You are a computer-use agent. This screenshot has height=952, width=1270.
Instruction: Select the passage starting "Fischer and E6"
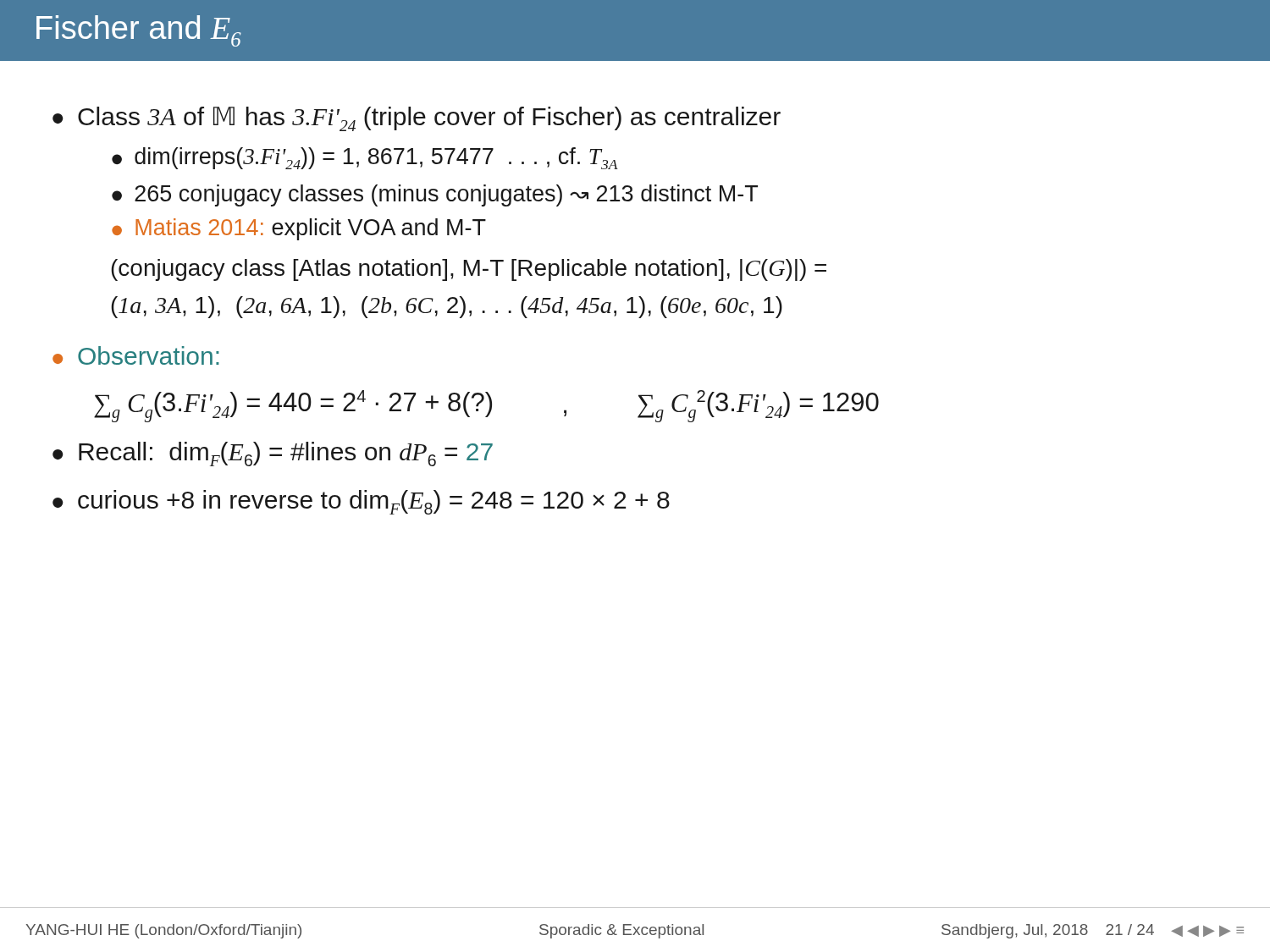pos(137,30)
